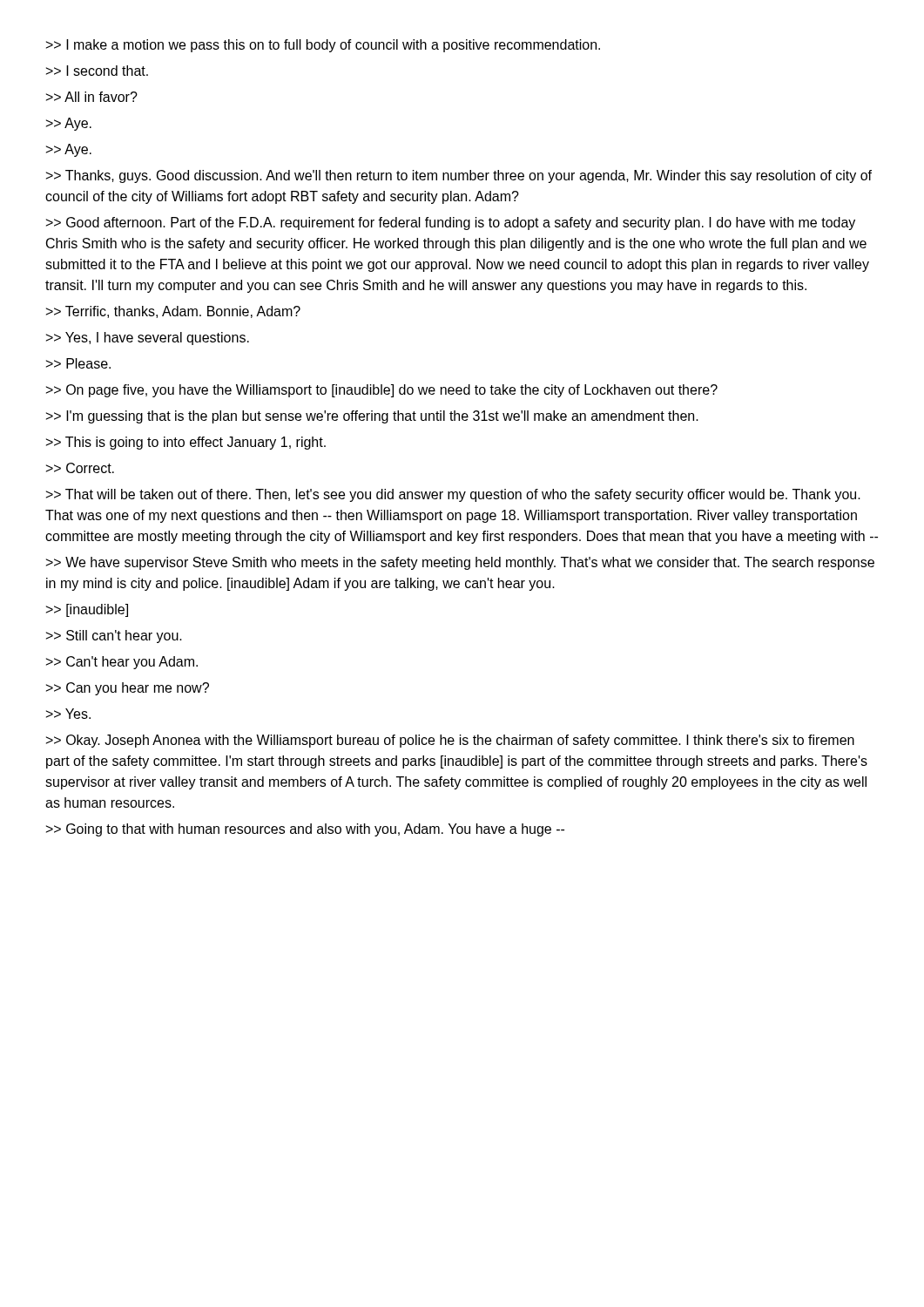Find the text block that says ">> Going to that with human resources and"

(x=305, y=829)
